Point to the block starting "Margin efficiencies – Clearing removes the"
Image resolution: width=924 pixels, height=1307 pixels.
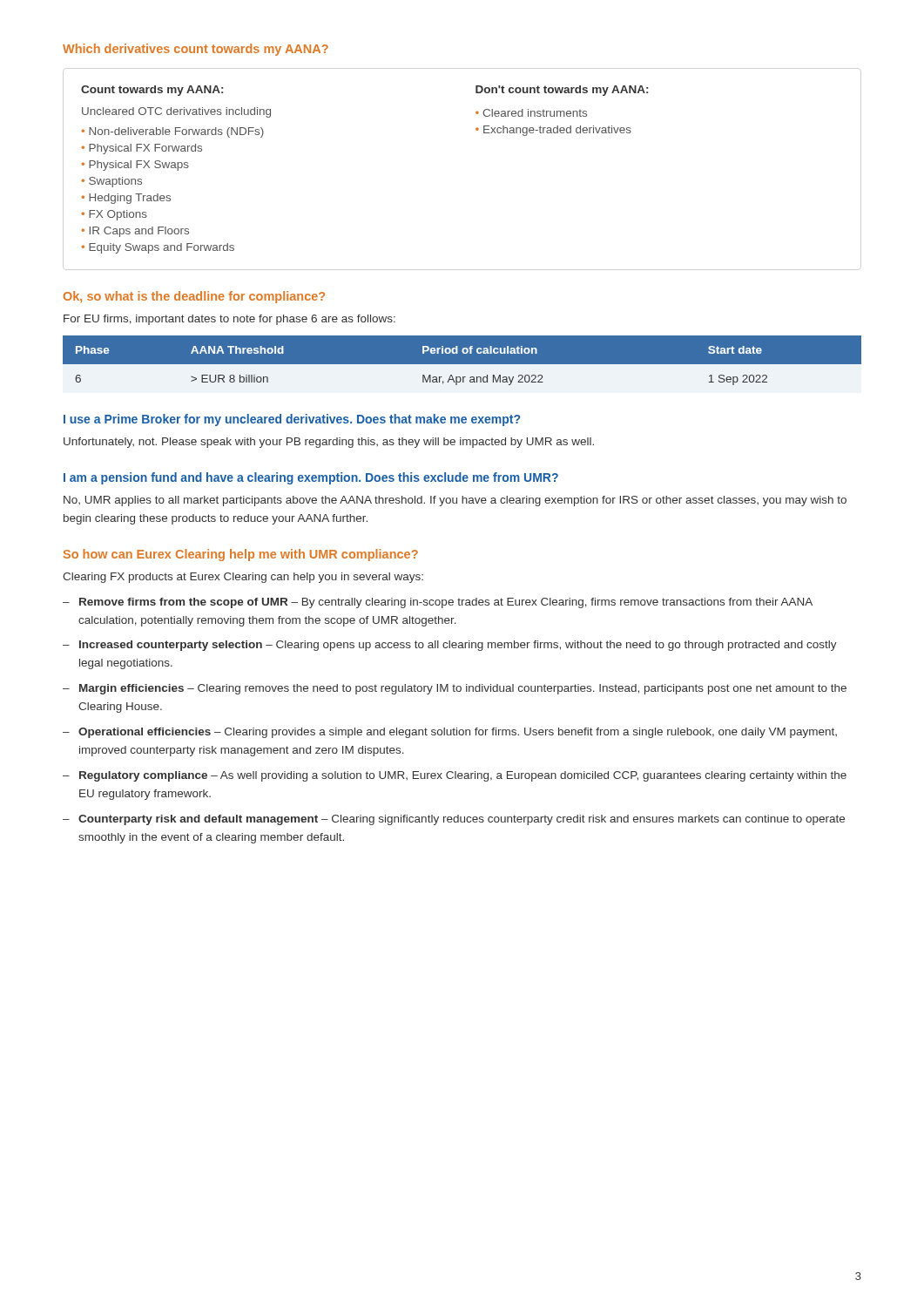[463, 697]
